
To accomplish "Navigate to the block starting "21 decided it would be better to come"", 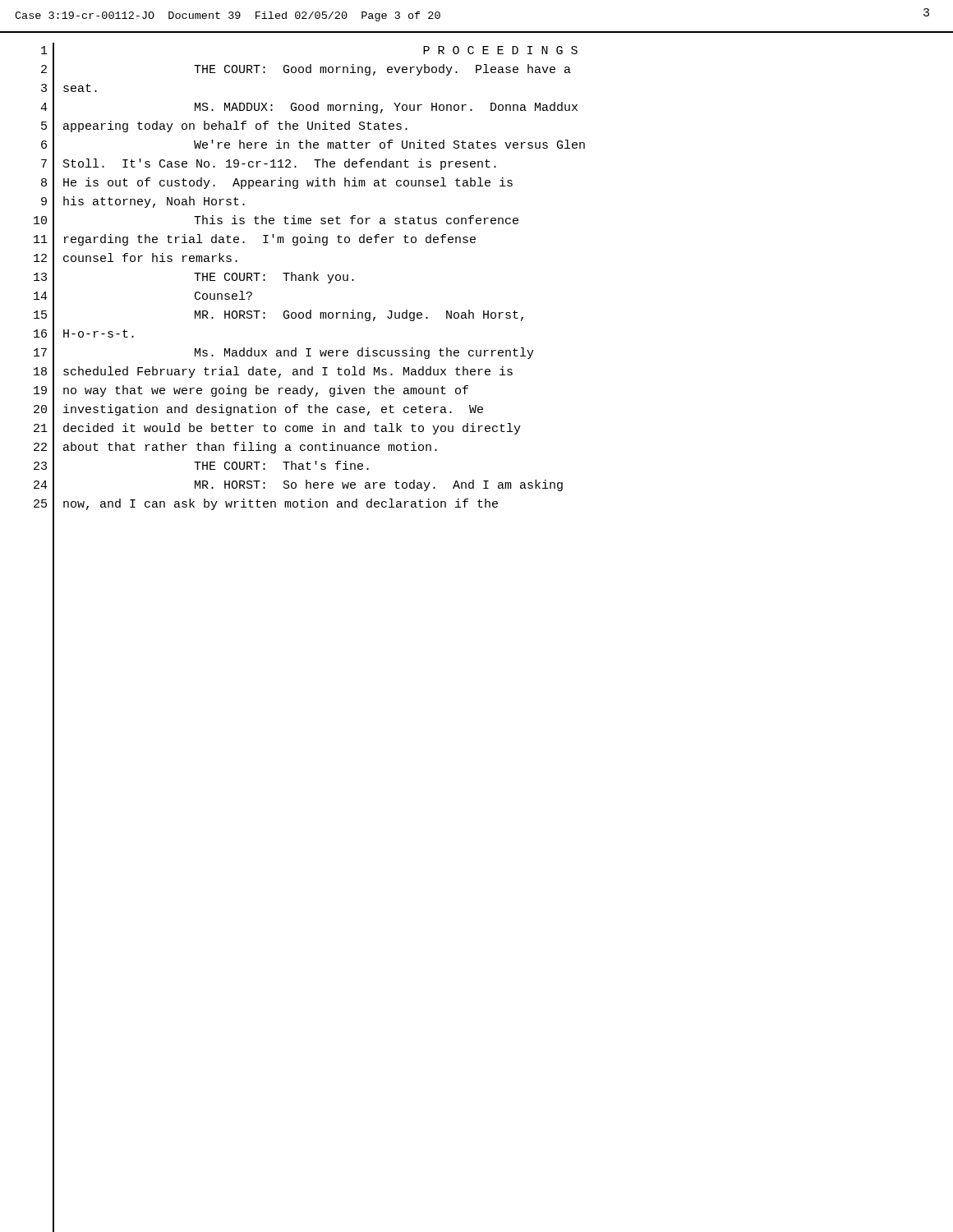I will pyautogui.click(x=476, y=430).
